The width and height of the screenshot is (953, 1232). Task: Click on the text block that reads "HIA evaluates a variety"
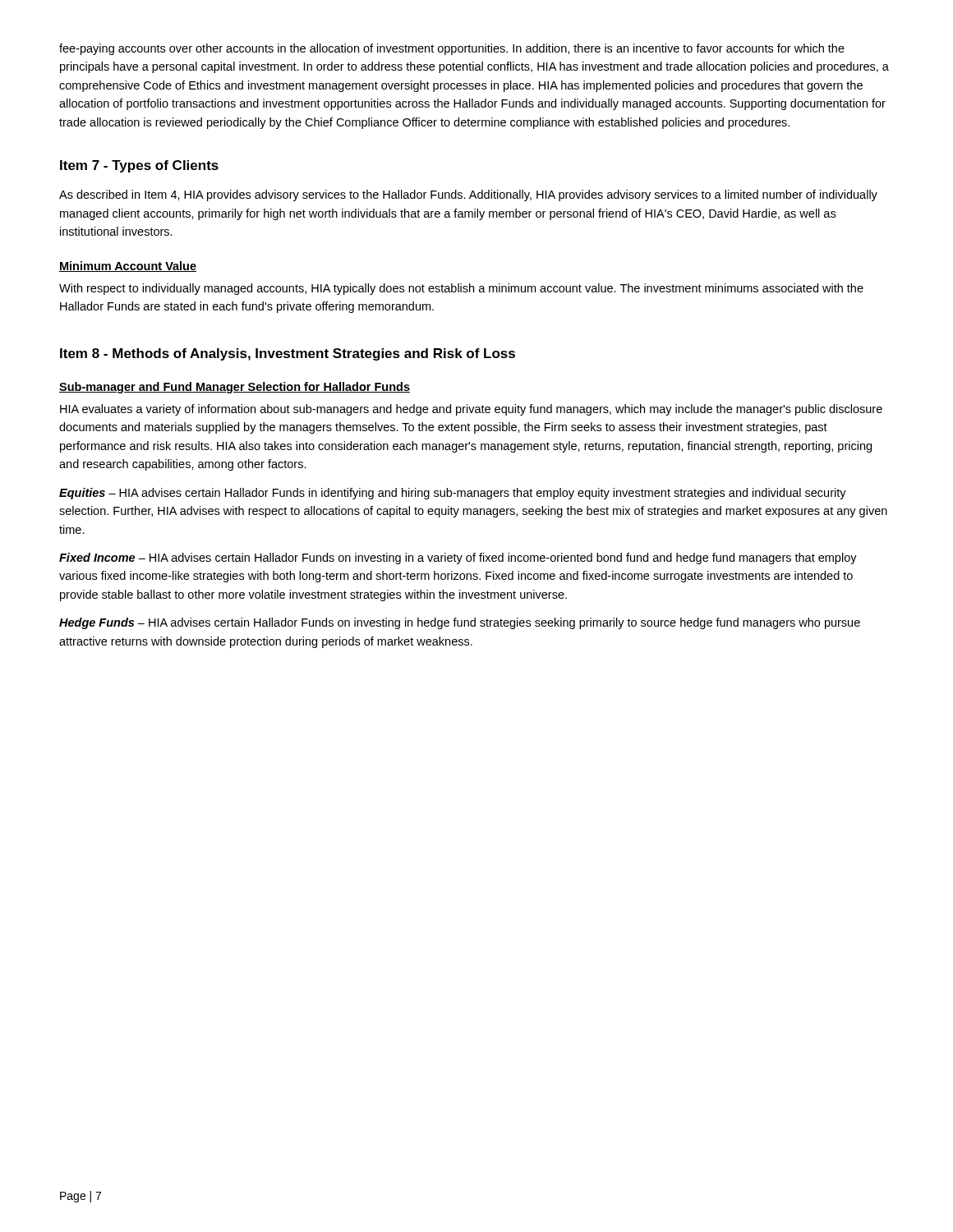pyautogui.click(x=471, y=436)
